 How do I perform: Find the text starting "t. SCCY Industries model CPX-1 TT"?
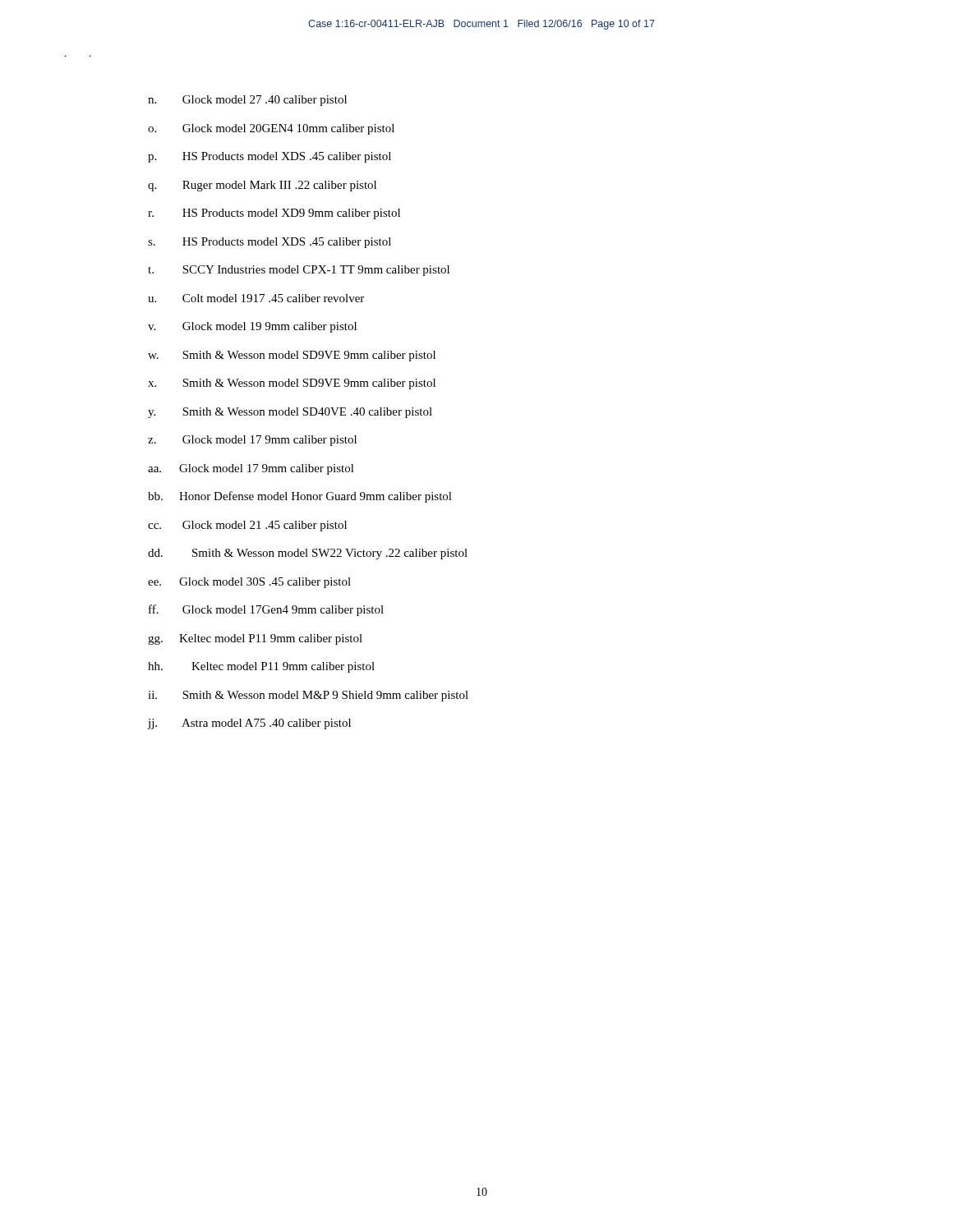[299, 270]
